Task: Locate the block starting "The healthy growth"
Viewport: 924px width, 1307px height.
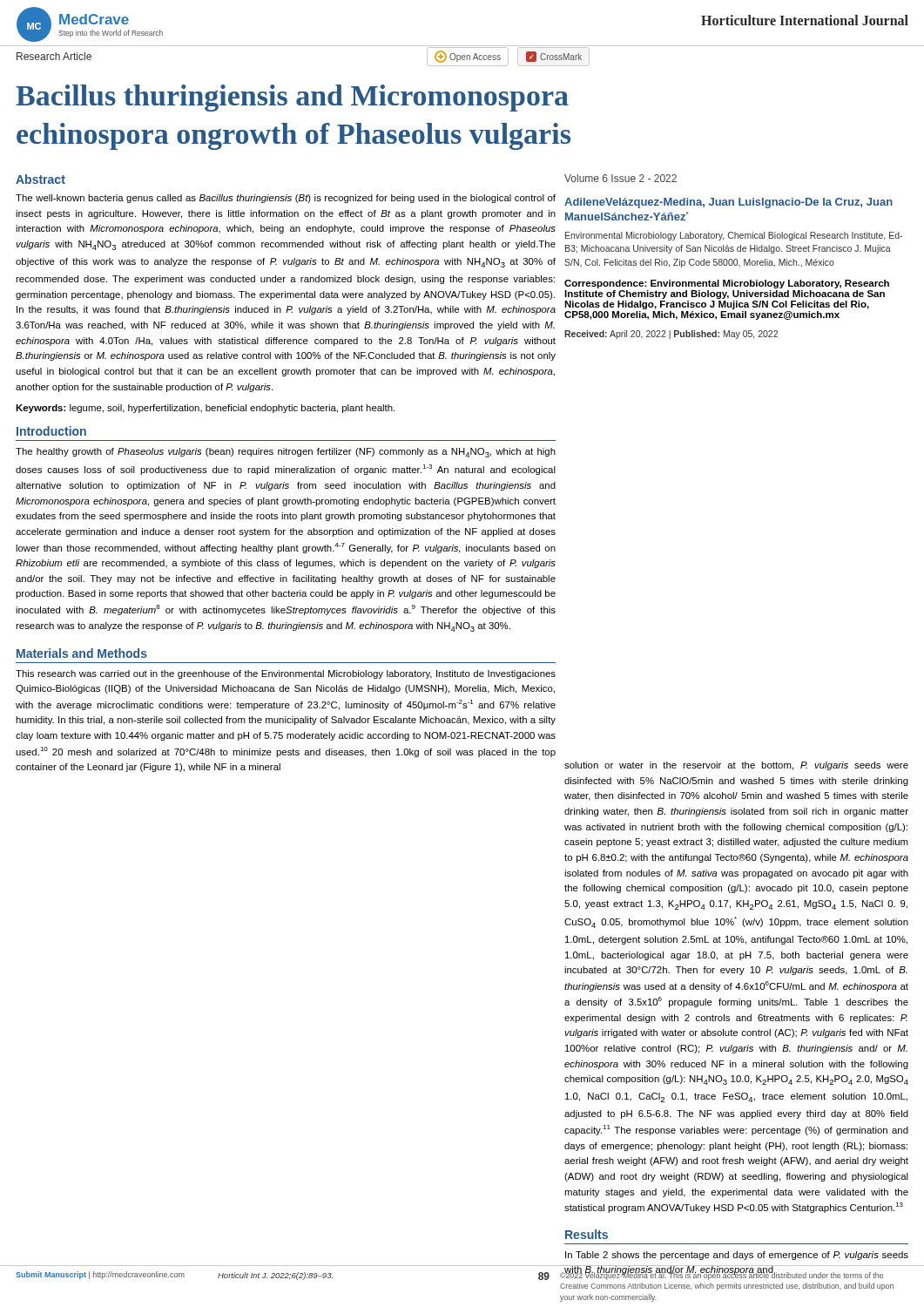Action: (x=286, y=540)
